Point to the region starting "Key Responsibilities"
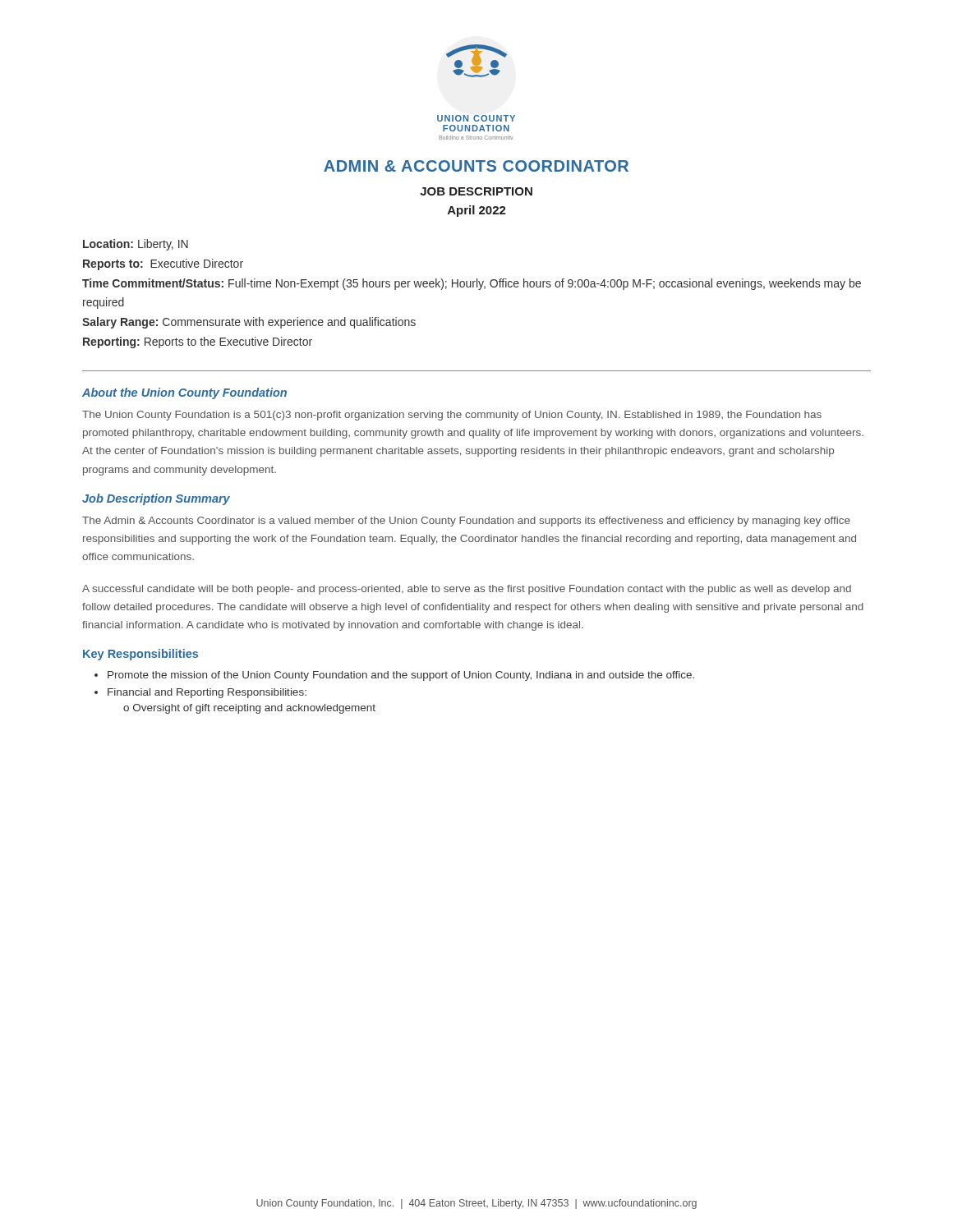Viewport: 953px width, 1232px height. pos(140,654)
